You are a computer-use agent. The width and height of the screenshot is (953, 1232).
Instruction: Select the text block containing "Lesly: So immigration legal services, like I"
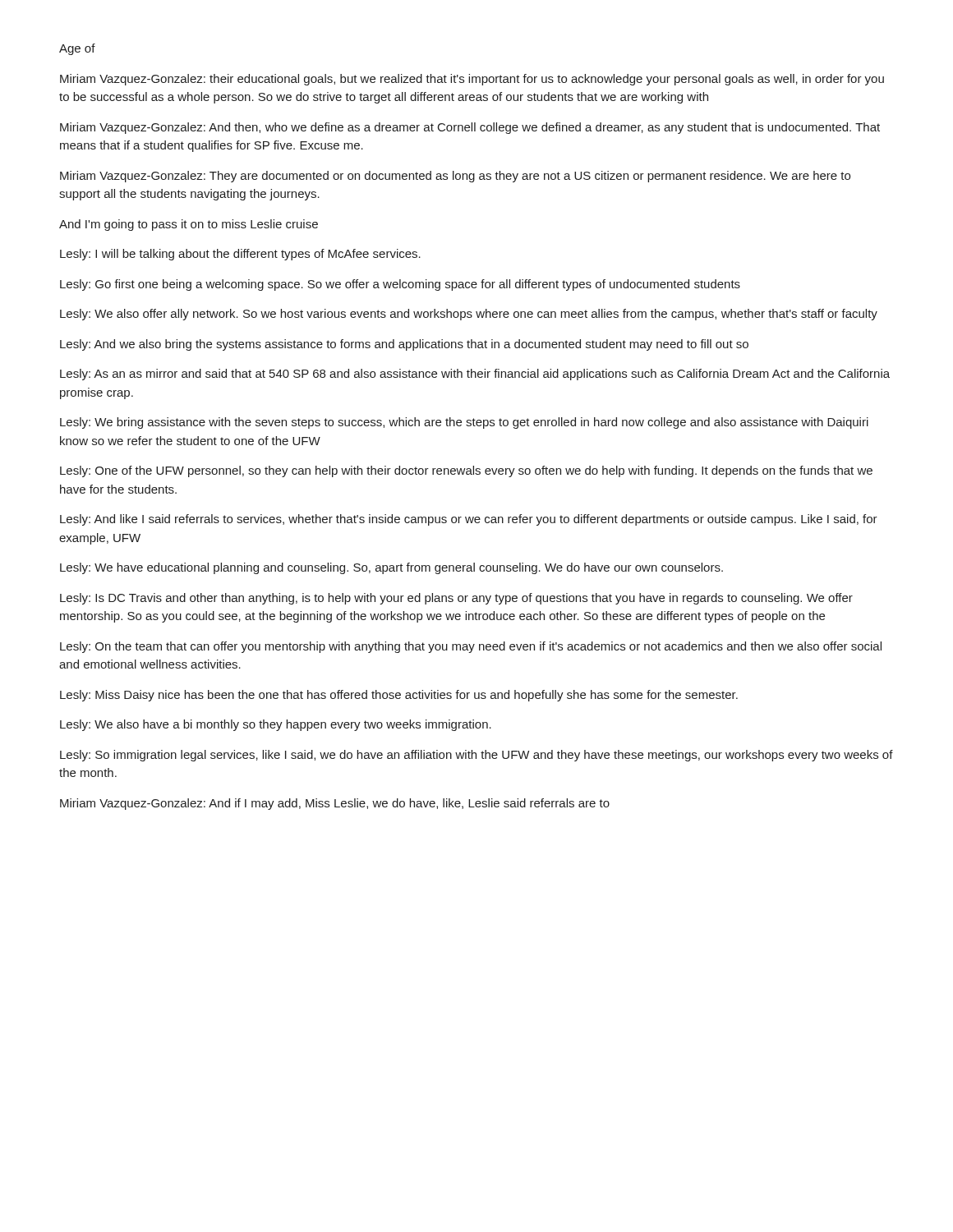point(476,763)
